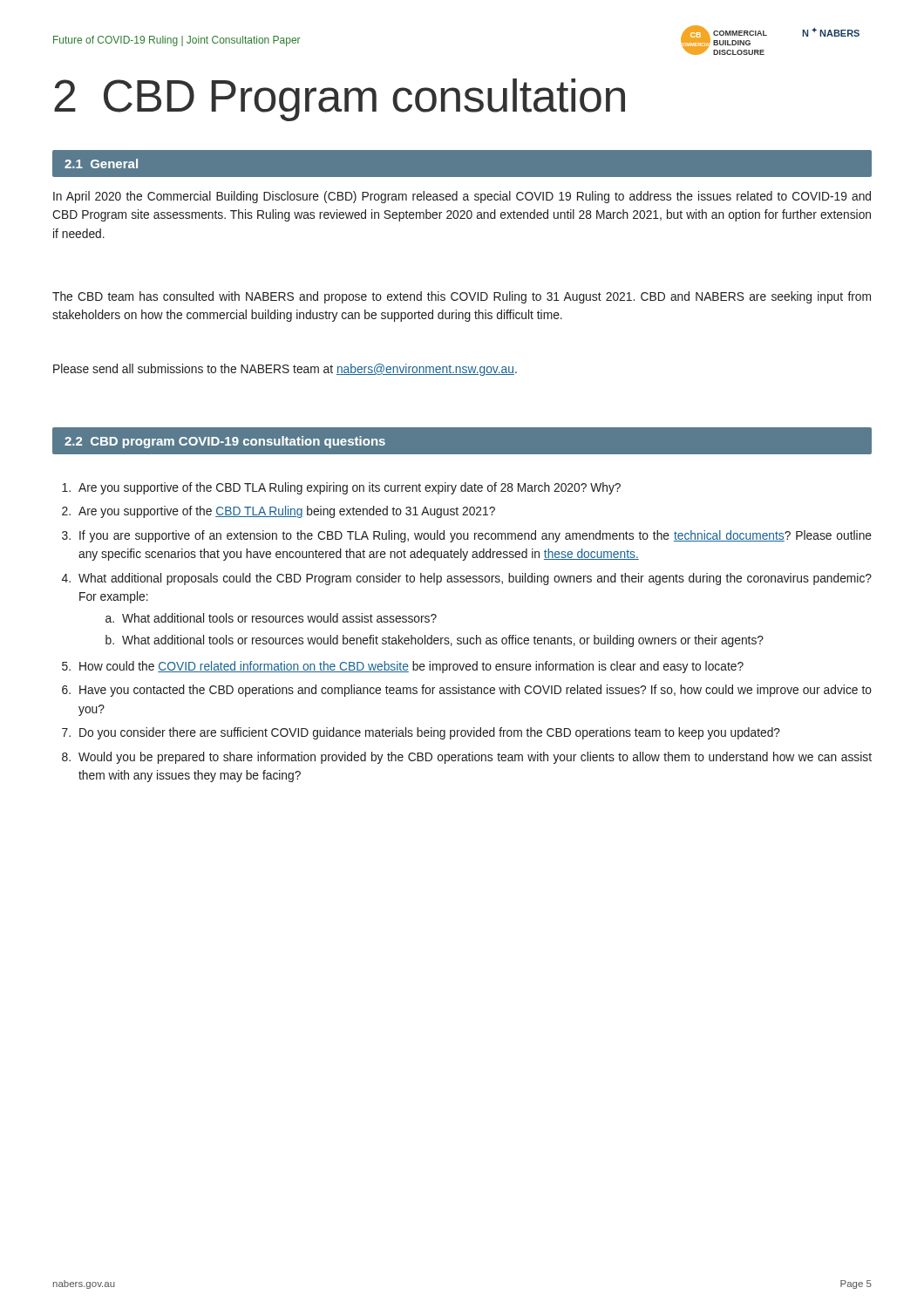Locate the block of text that opens with "Are you supportive of"
Image resolution: width=924 pixels, height=1308 pixels.
[x=462, y=488]
